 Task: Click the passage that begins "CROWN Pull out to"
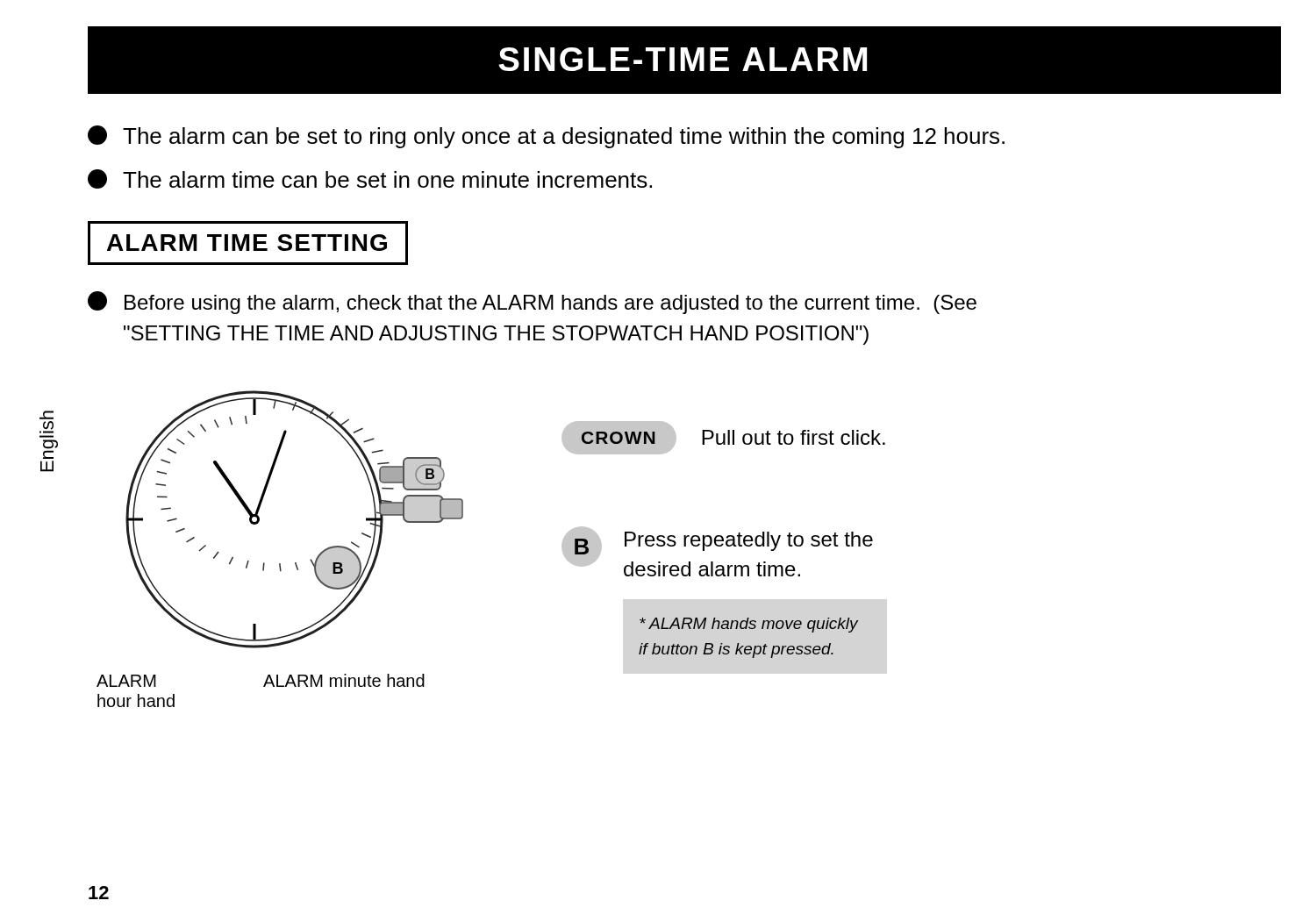pos(724,438)
